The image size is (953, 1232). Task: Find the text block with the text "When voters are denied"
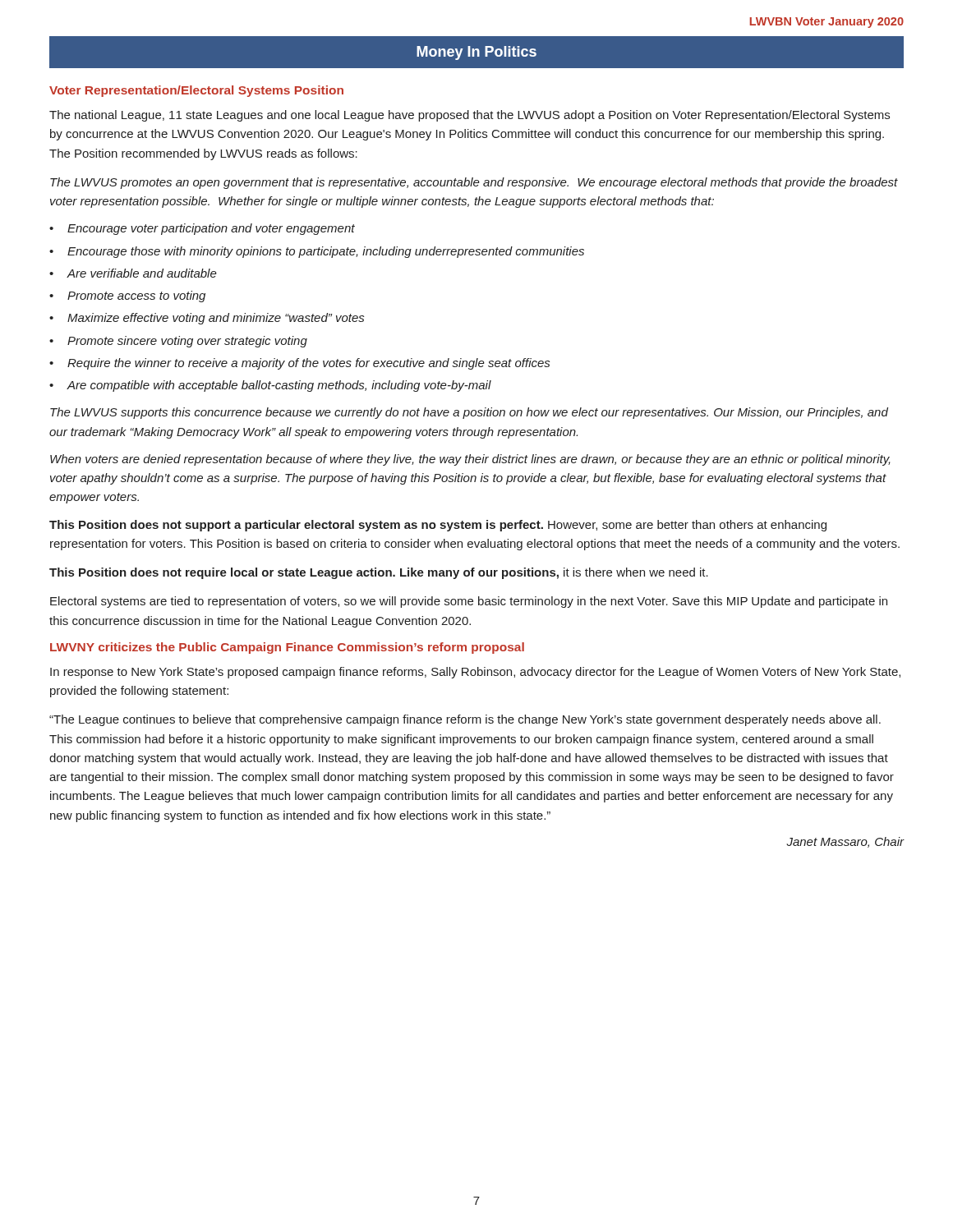[470, 478]
